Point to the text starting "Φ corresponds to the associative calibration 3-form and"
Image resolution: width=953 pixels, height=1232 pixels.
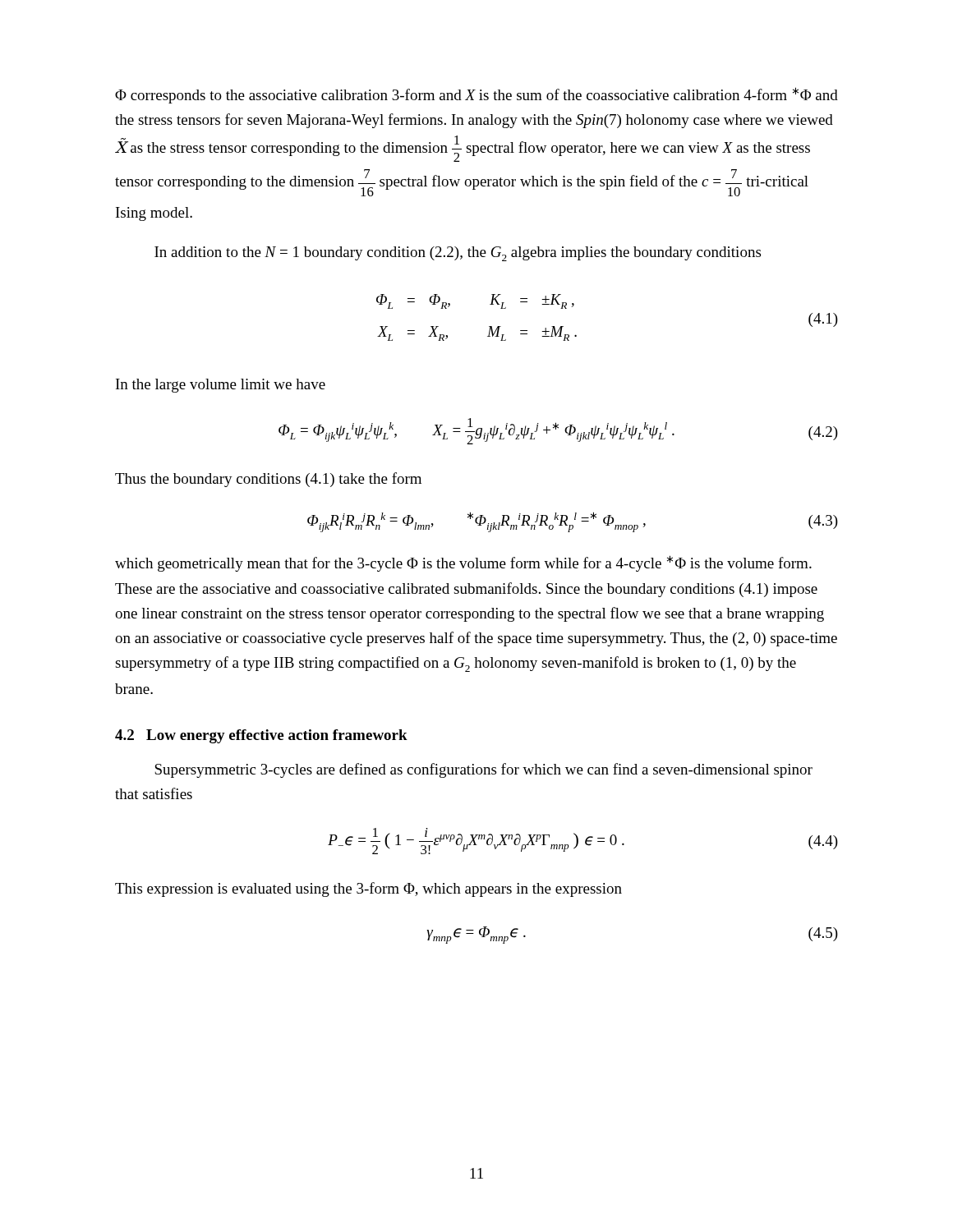pyautogui.click(x=476, y=153)
